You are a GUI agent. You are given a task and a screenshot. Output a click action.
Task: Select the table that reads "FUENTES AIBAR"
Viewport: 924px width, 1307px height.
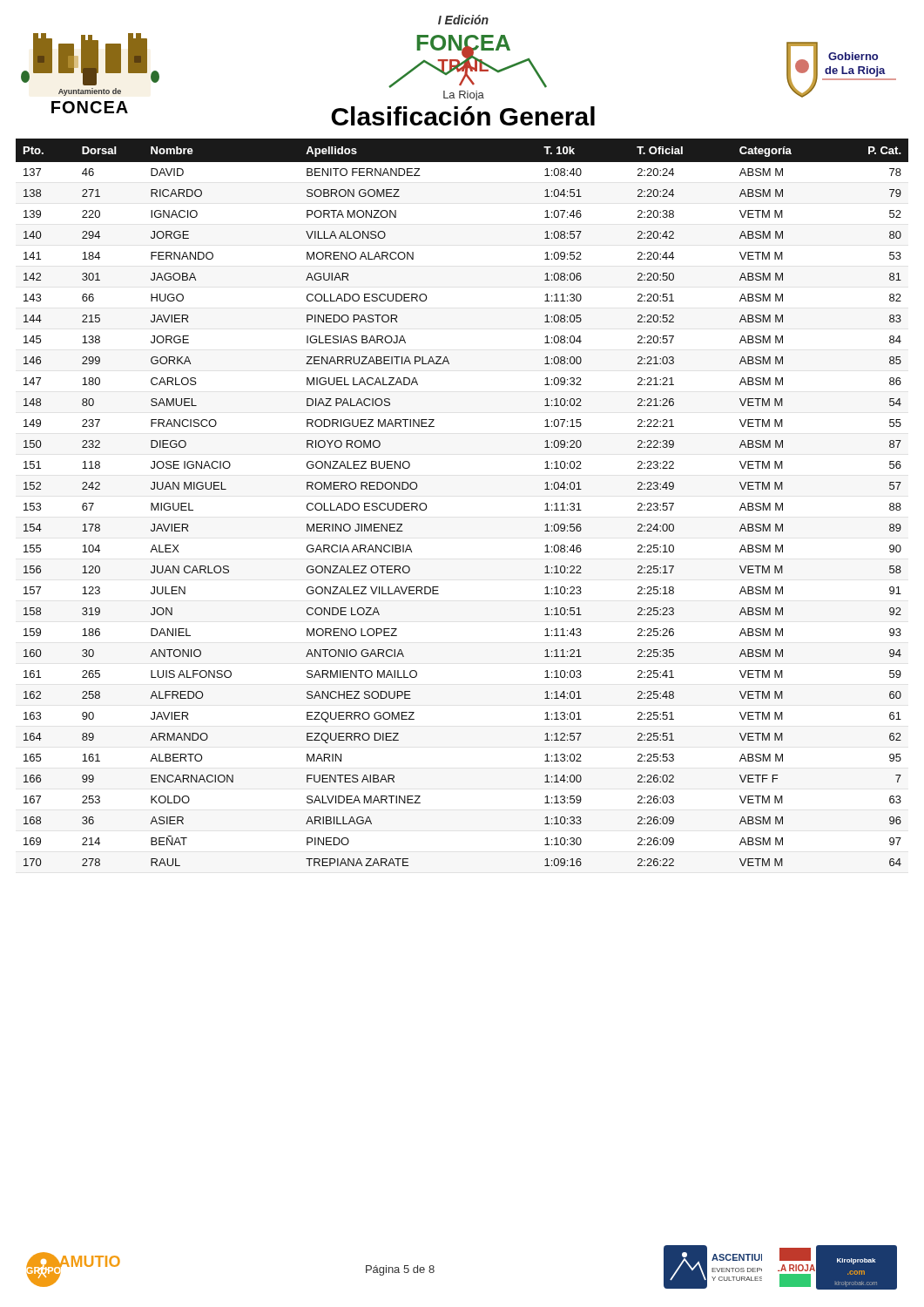pyautogui.click(x=462, y=506)
